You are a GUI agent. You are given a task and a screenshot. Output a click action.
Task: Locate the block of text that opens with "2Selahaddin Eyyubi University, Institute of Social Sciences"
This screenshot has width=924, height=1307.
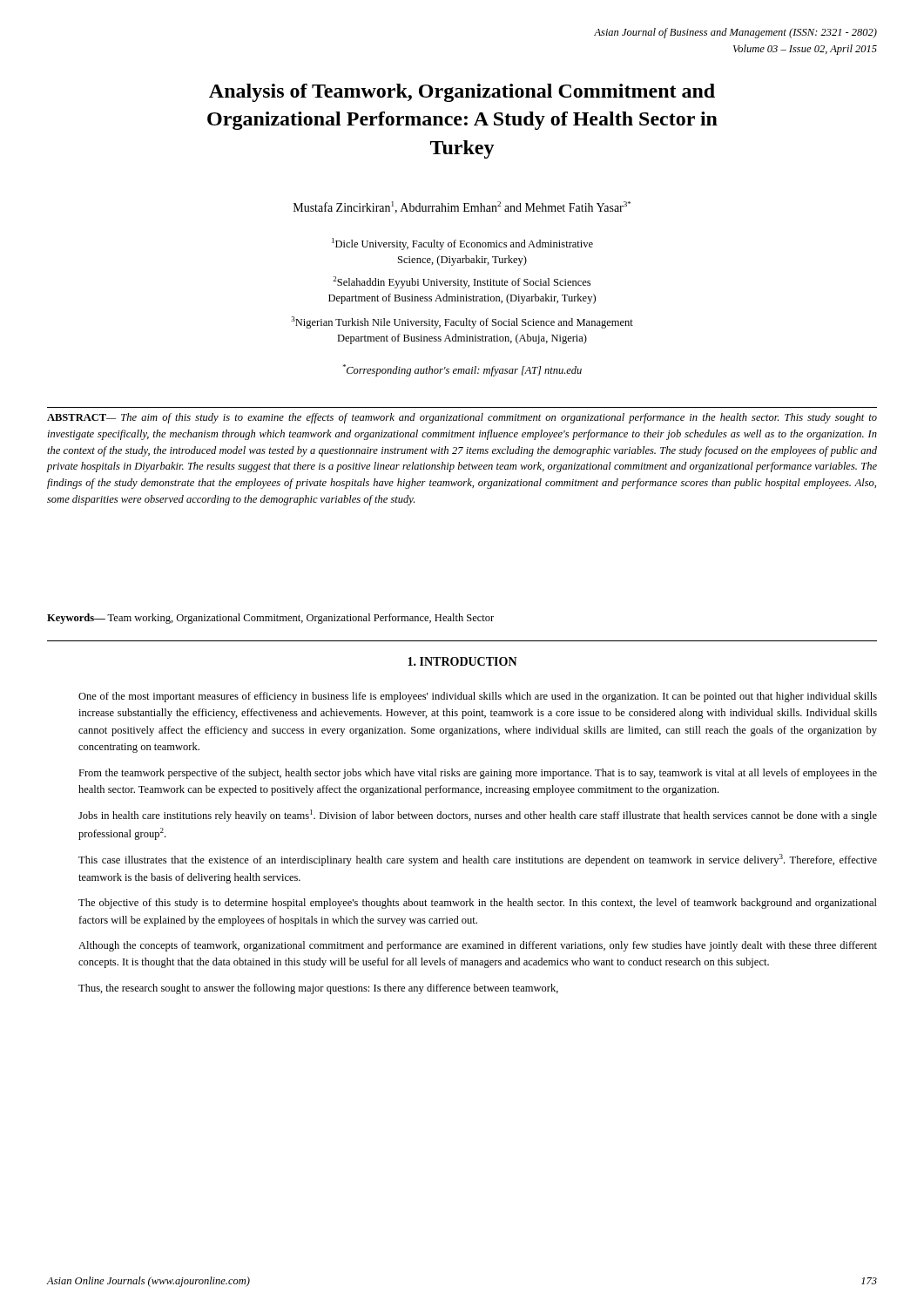462,289
